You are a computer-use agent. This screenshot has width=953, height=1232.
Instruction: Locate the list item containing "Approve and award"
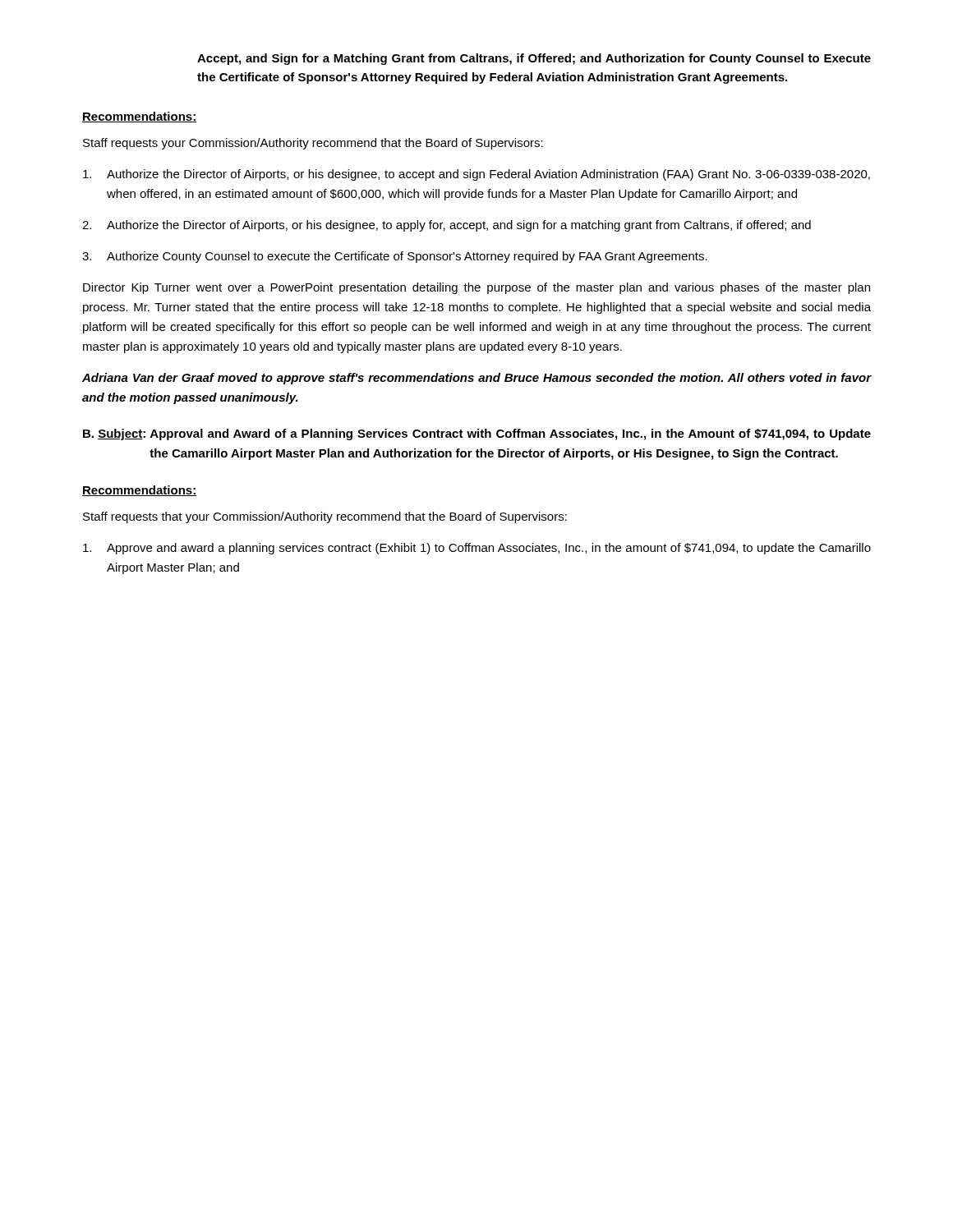point(476,558)
